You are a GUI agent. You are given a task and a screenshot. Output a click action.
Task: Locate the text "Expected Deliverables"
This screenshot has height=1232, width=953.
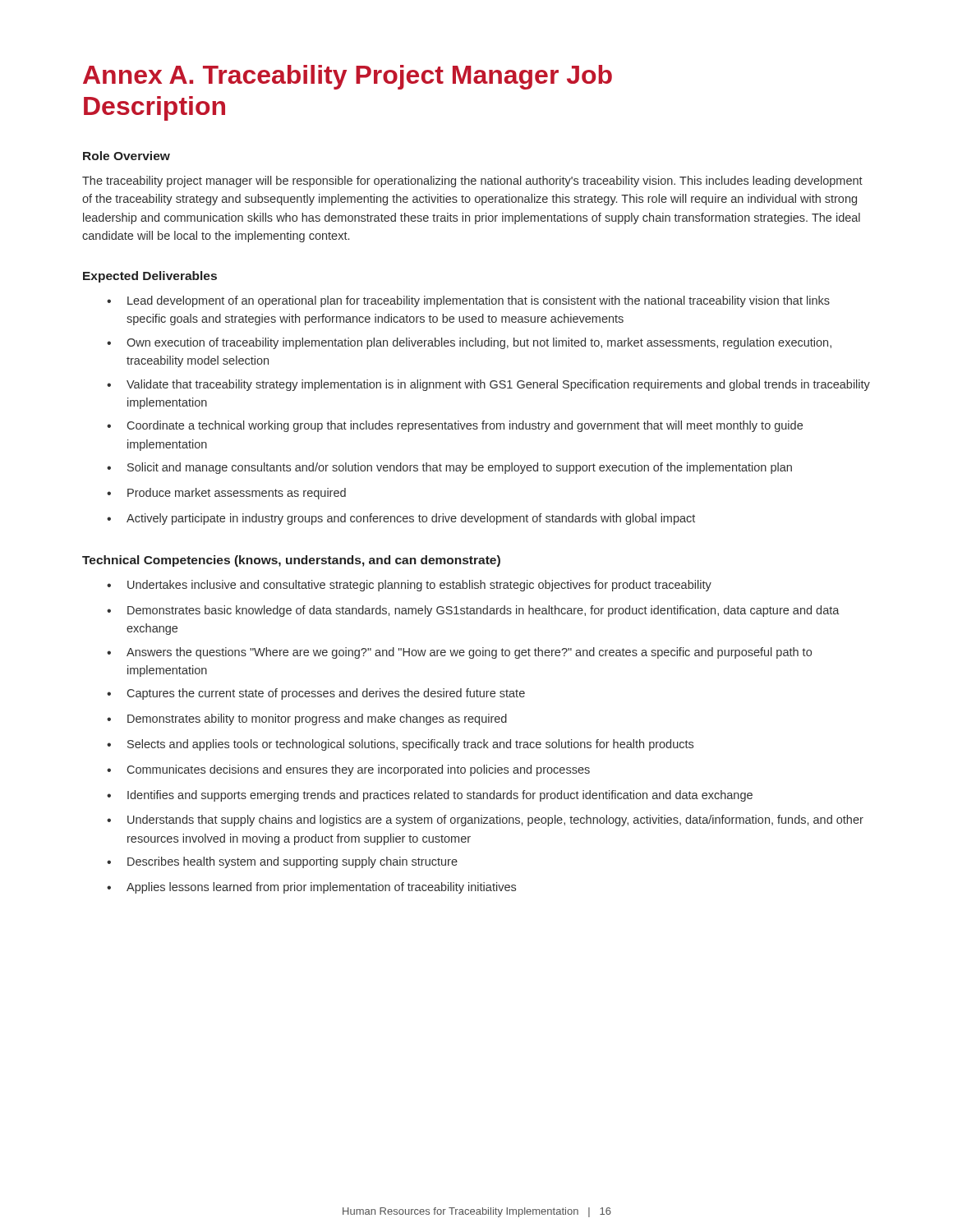coord(150,275)
